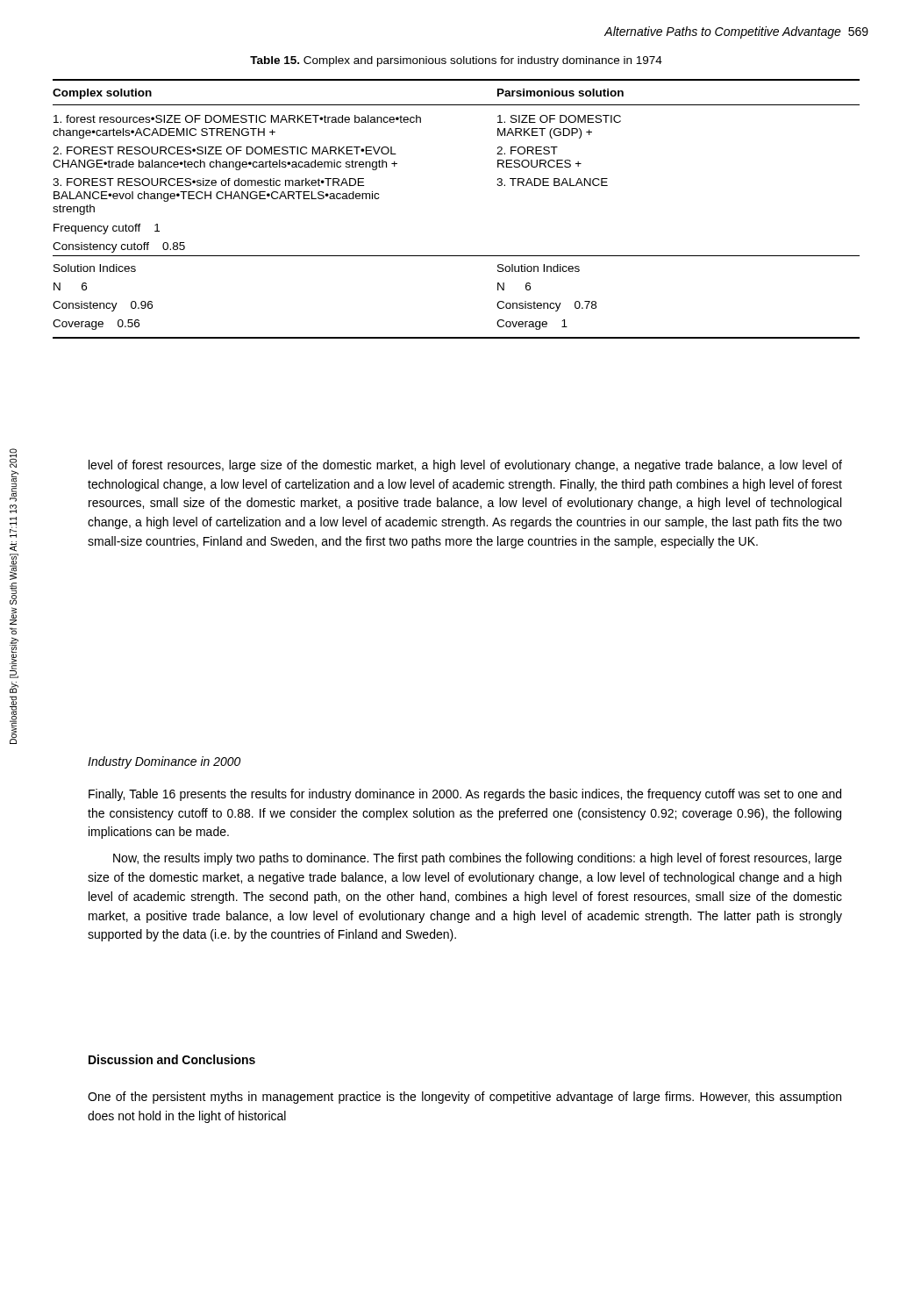Find the text block containing "One of the persistent myths"

coord(465,1107)
